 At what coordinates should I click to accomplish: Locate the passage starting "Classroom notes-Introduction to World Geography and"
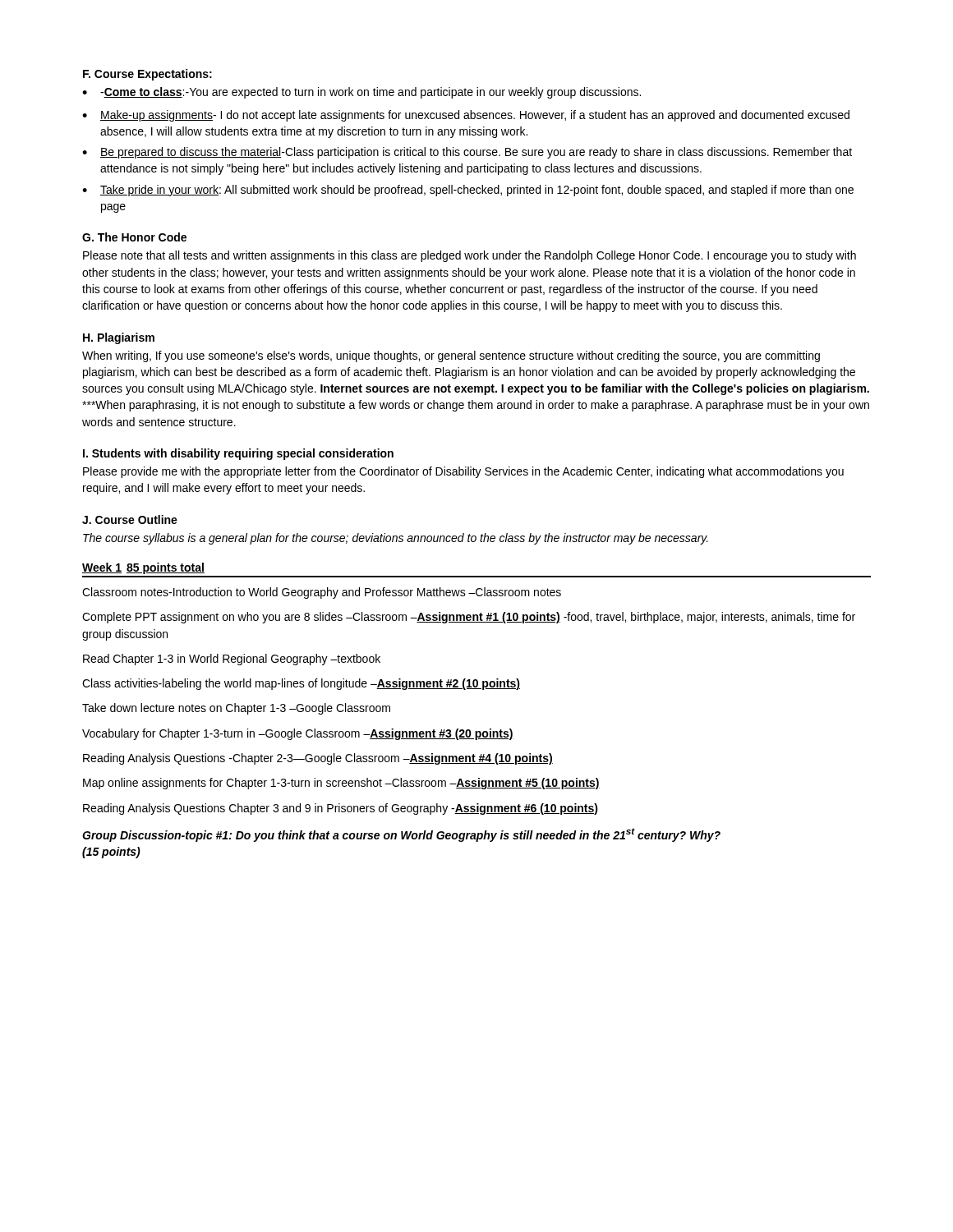pyautogui.click(x=322, y=592)
